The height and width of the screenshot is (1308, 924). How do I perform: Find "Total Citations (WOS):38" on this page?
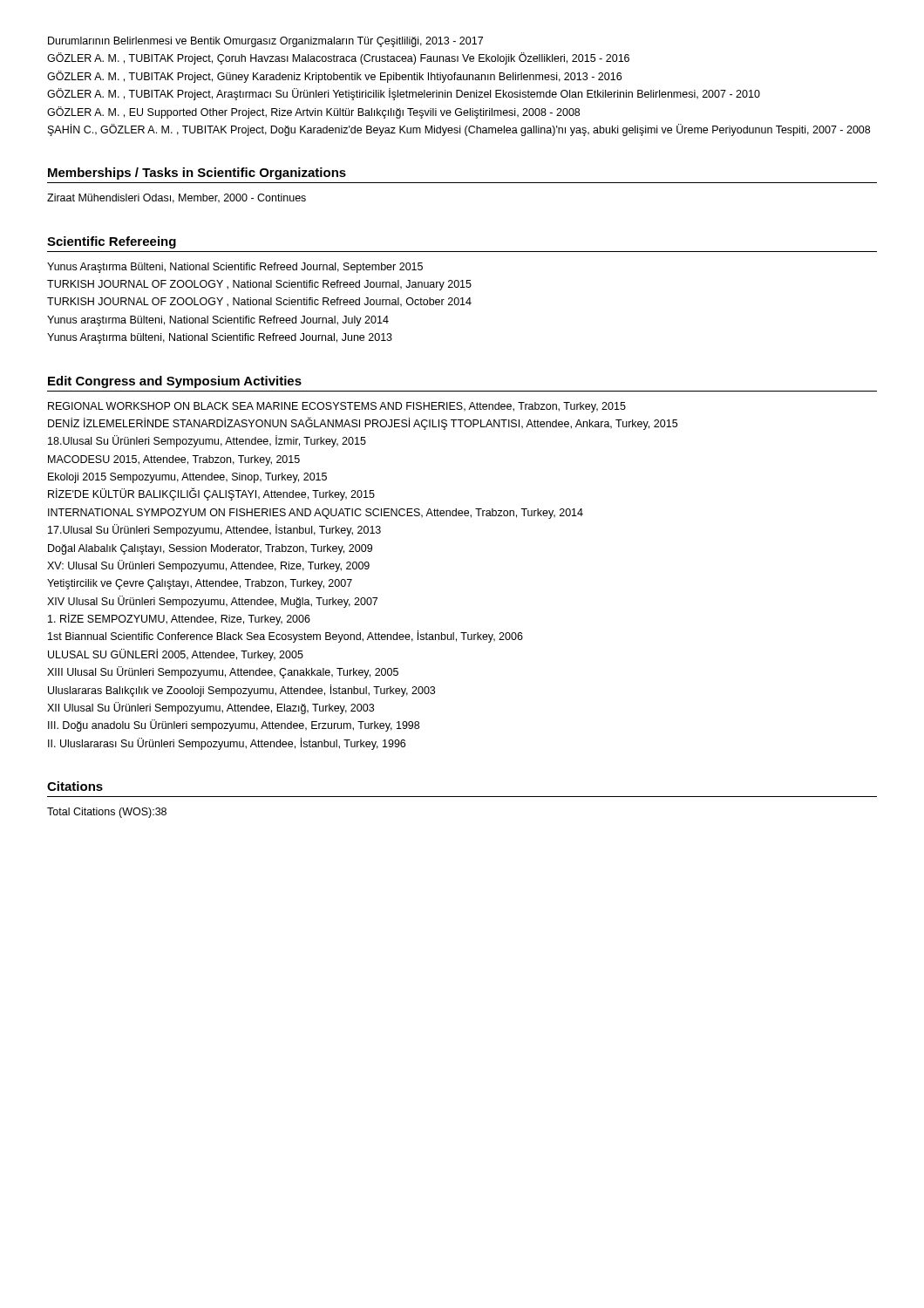[x=107, y=812]
